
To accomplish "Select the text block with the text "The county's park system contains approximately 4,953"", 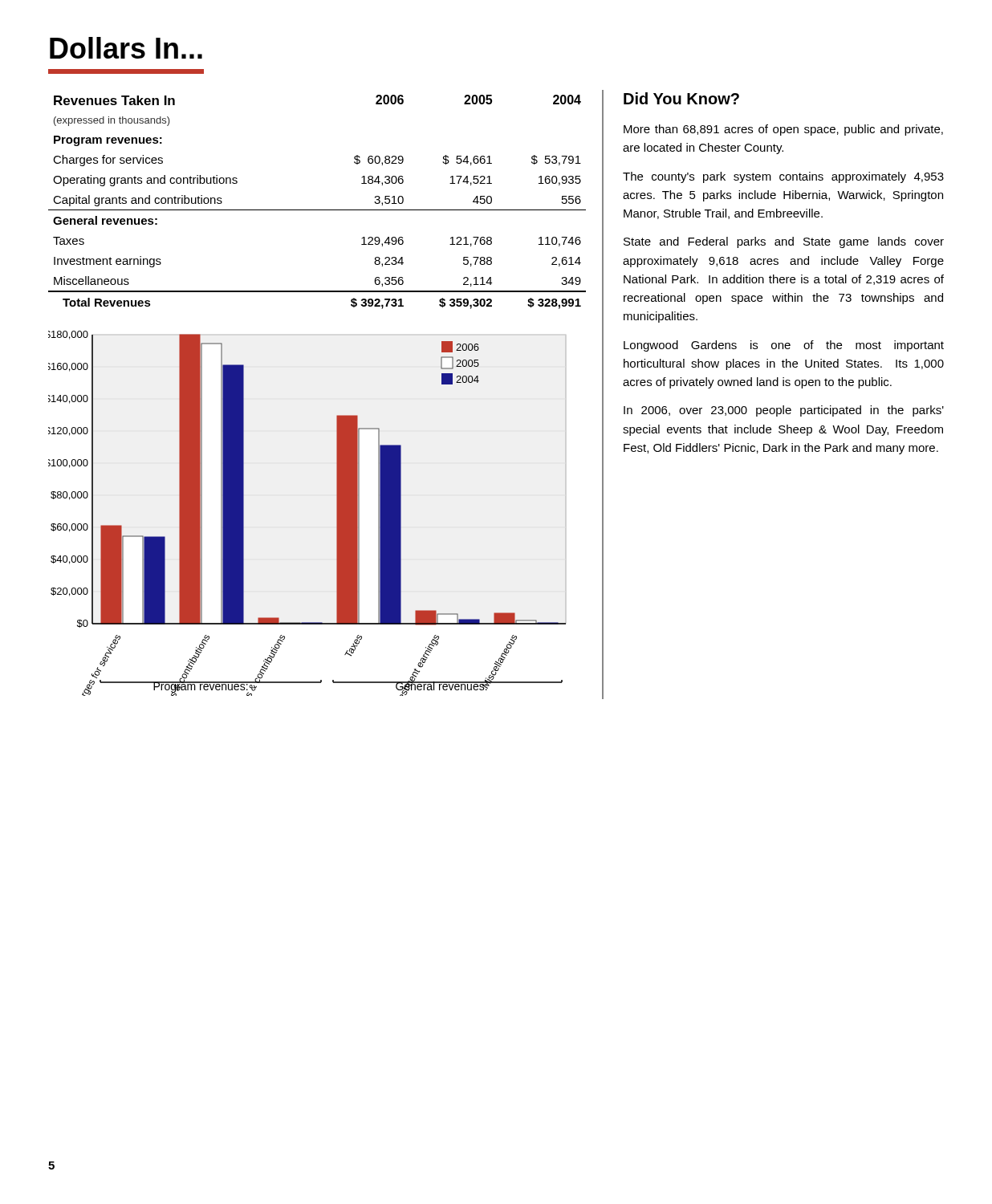I will click(x=783, y=195).
